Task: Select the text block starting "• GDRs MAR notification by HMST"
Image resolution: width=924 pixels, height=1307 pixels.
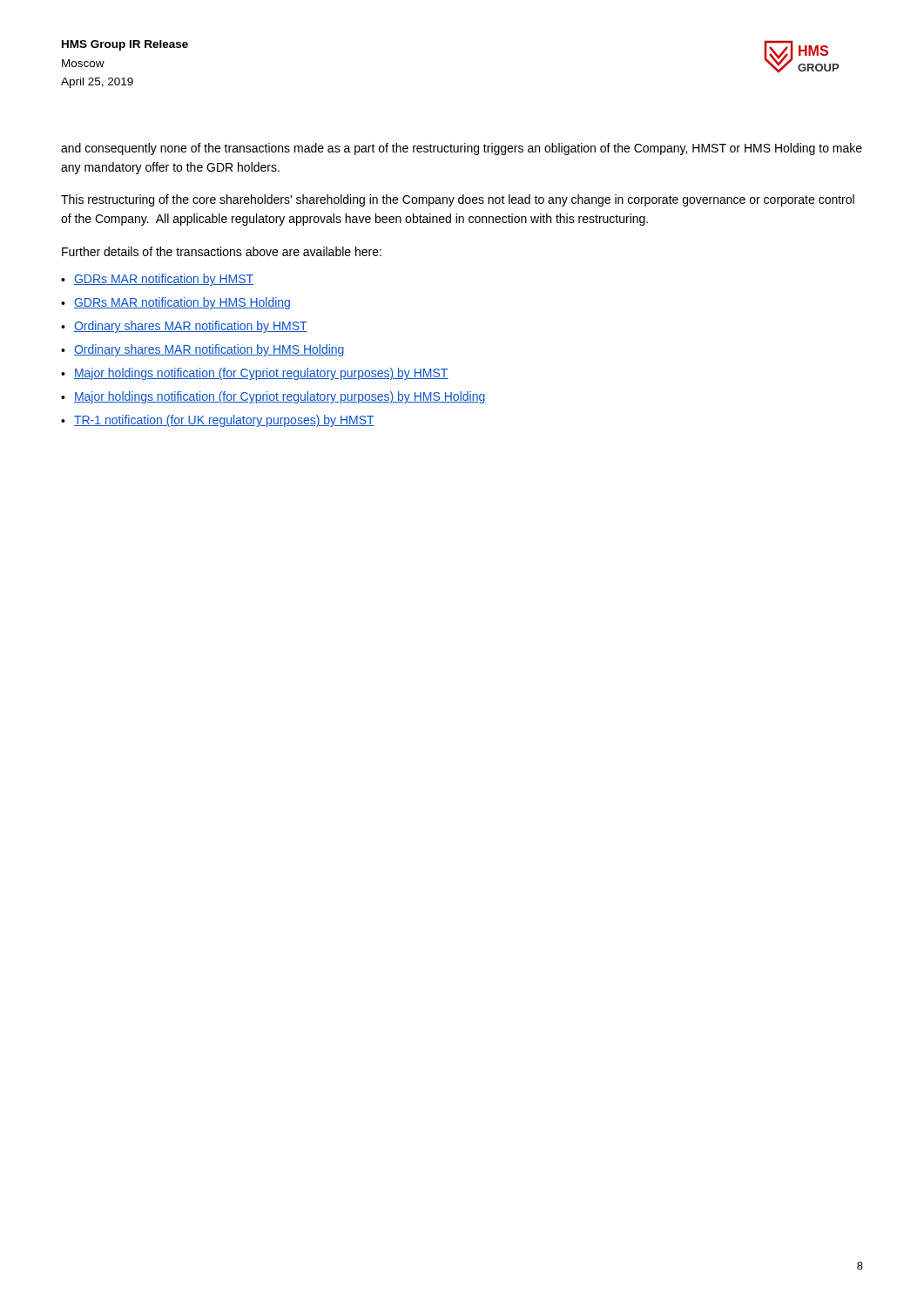Action: point(157,280)
